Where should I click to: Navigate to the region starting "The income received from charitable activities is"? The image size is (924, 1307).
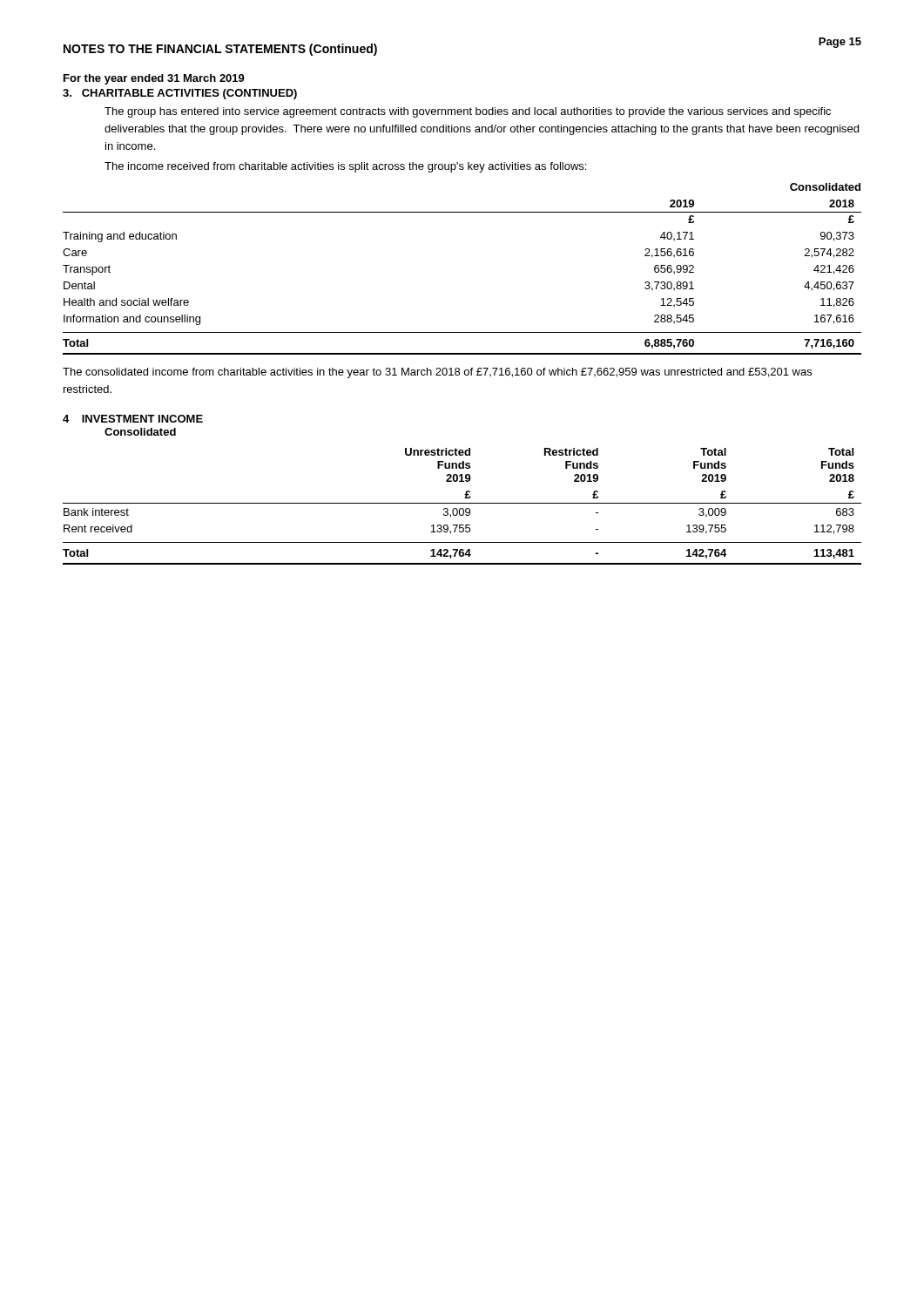coord(346,166)
